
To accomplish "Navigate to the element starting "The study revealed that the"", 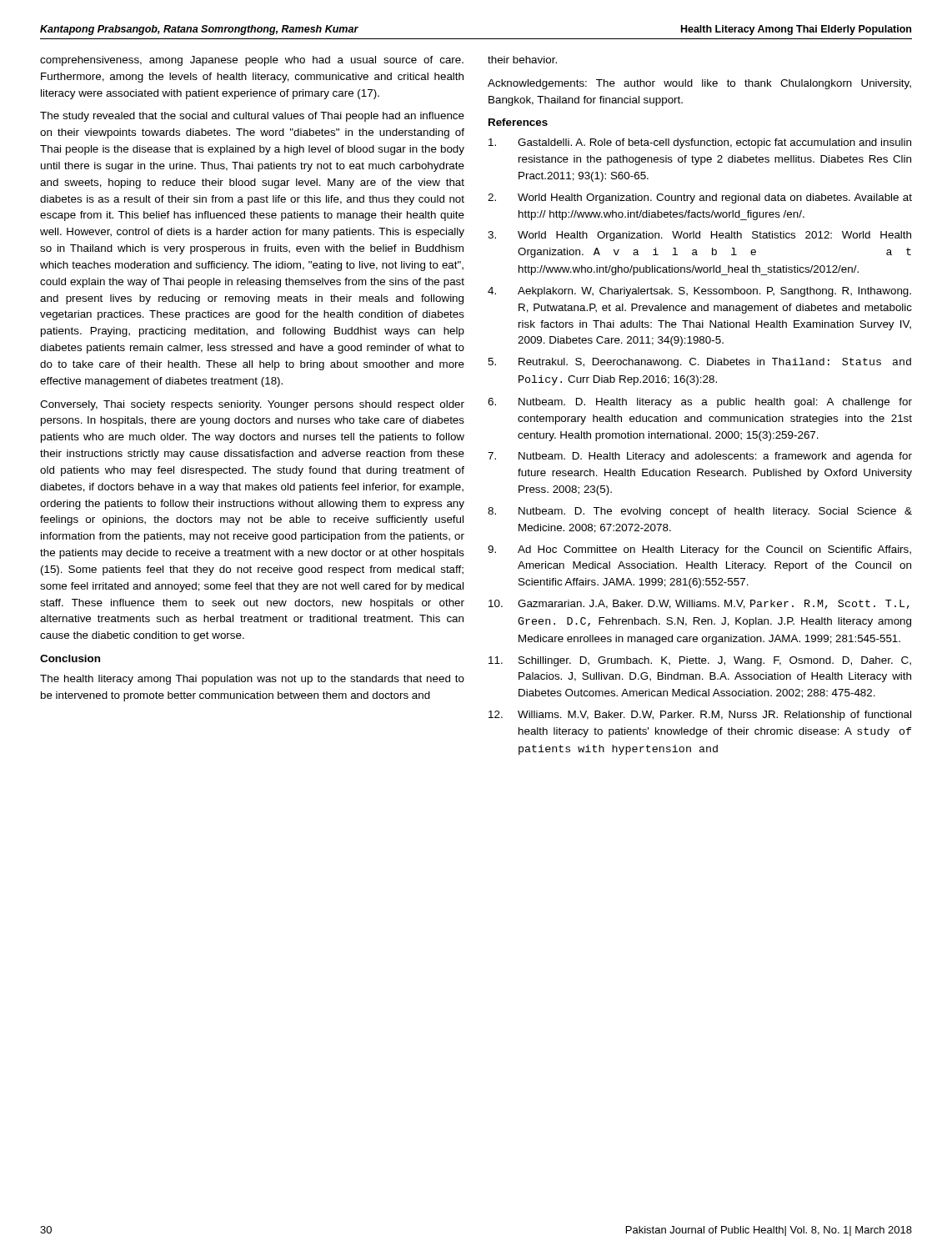I will (252, 249).
